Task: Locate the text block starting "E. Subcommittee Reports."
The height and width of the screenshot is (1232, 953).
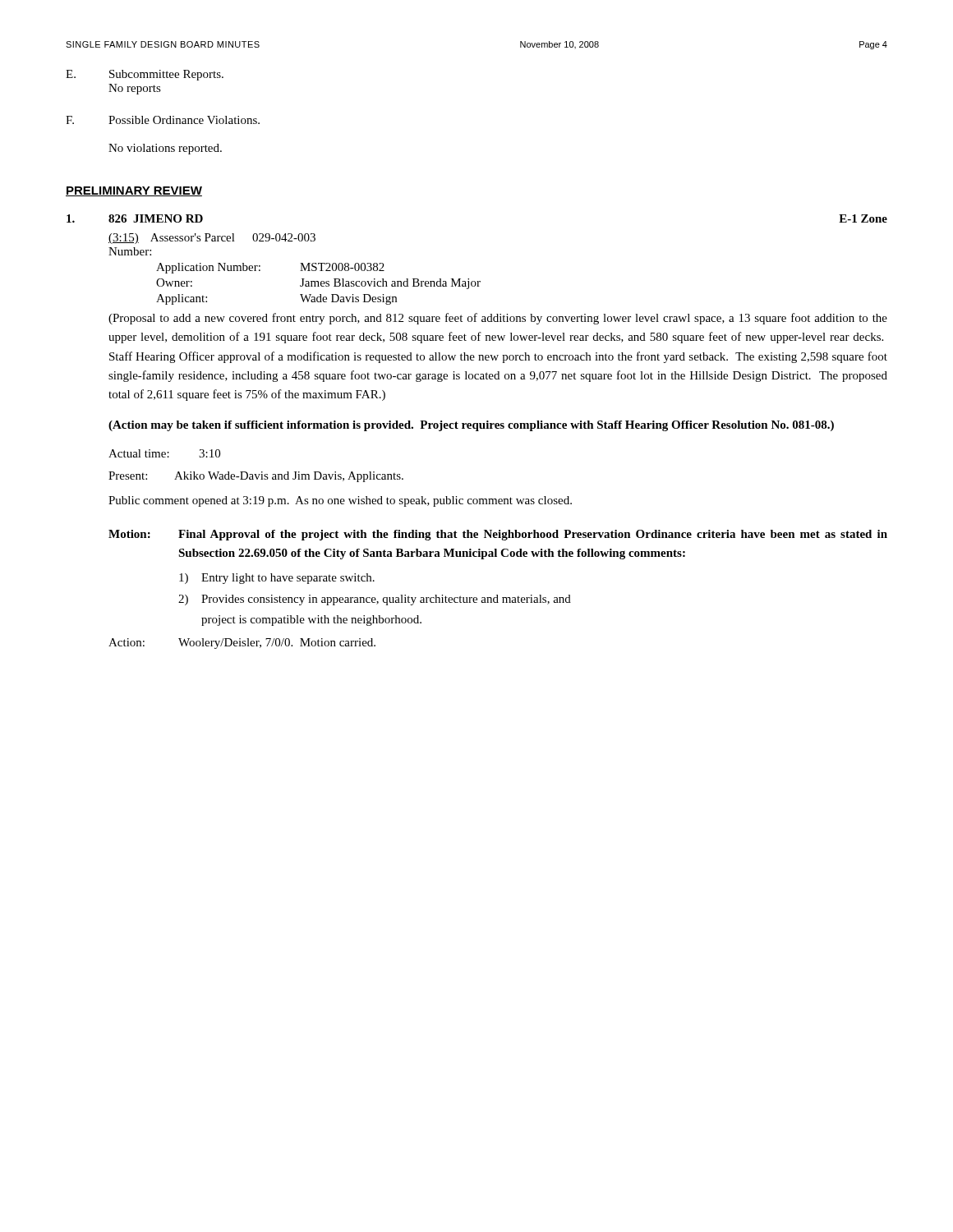Action: click(x=145, y=75)
